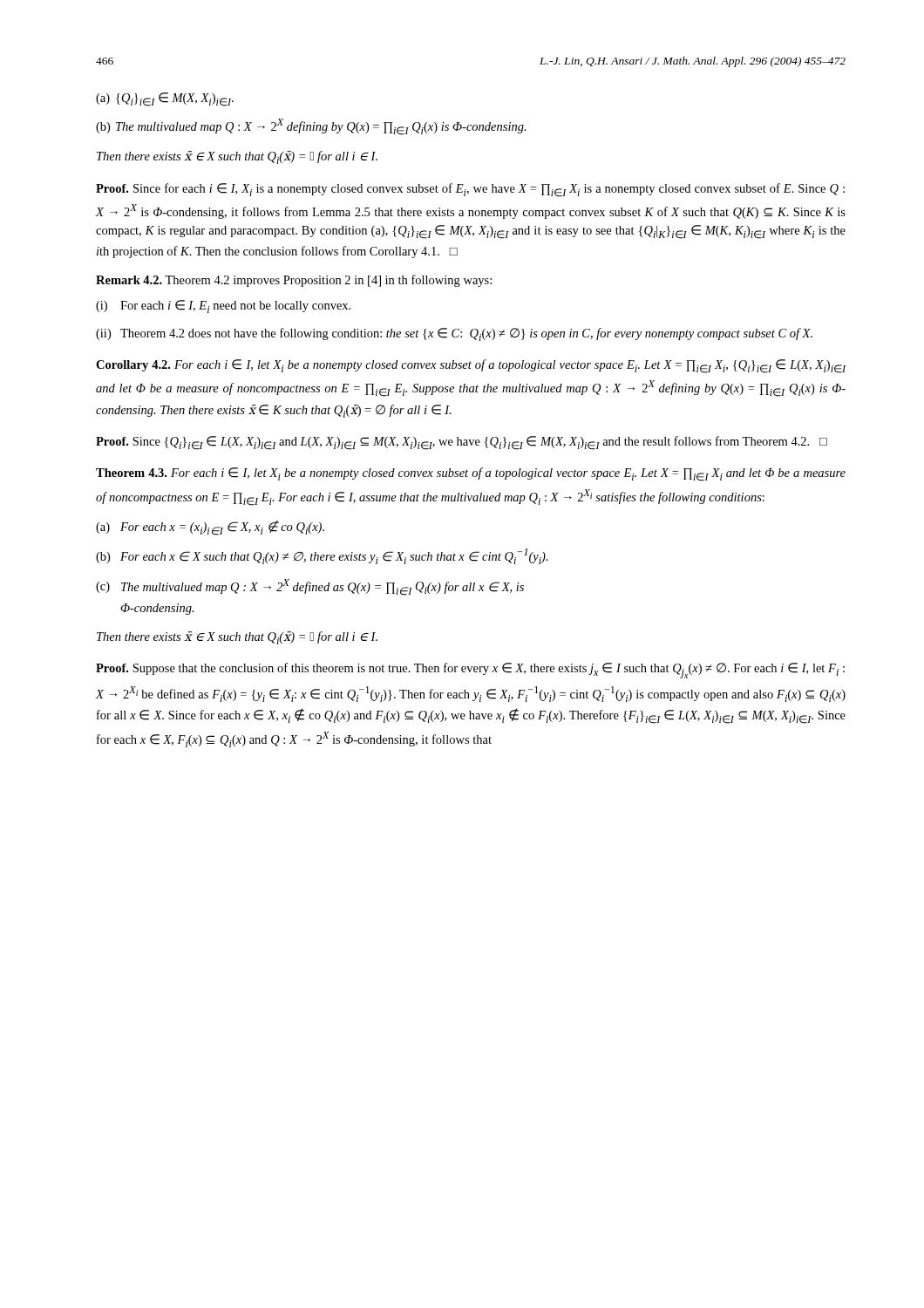This screenshot has height=1308, width=924.
Task: Point to the block beginning "(ii)Theorem 4.2 does not have the following"
Action: pos(455,334)
